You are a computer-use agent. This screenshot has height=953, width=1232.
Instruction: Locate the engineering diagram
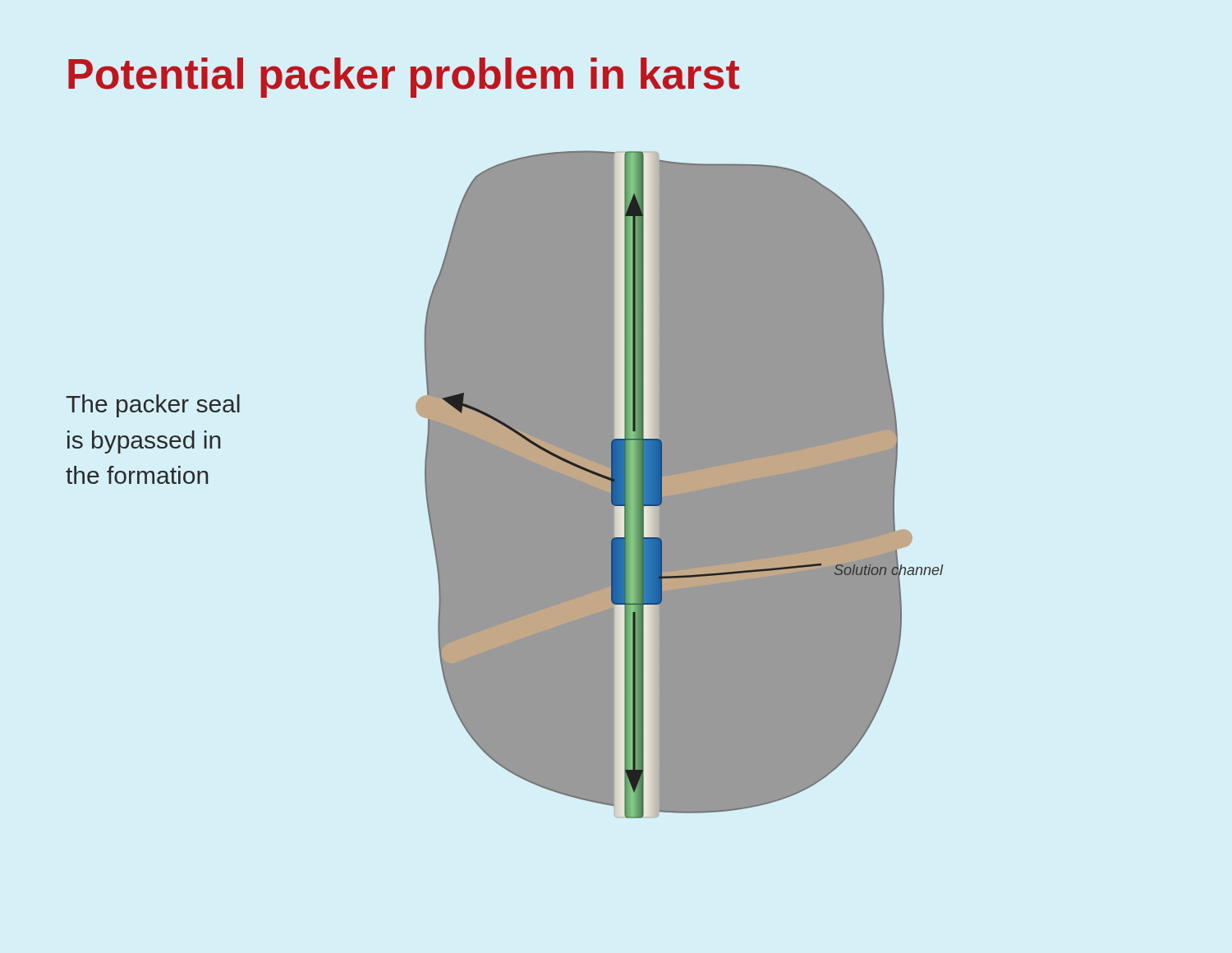tap(632, 485)
